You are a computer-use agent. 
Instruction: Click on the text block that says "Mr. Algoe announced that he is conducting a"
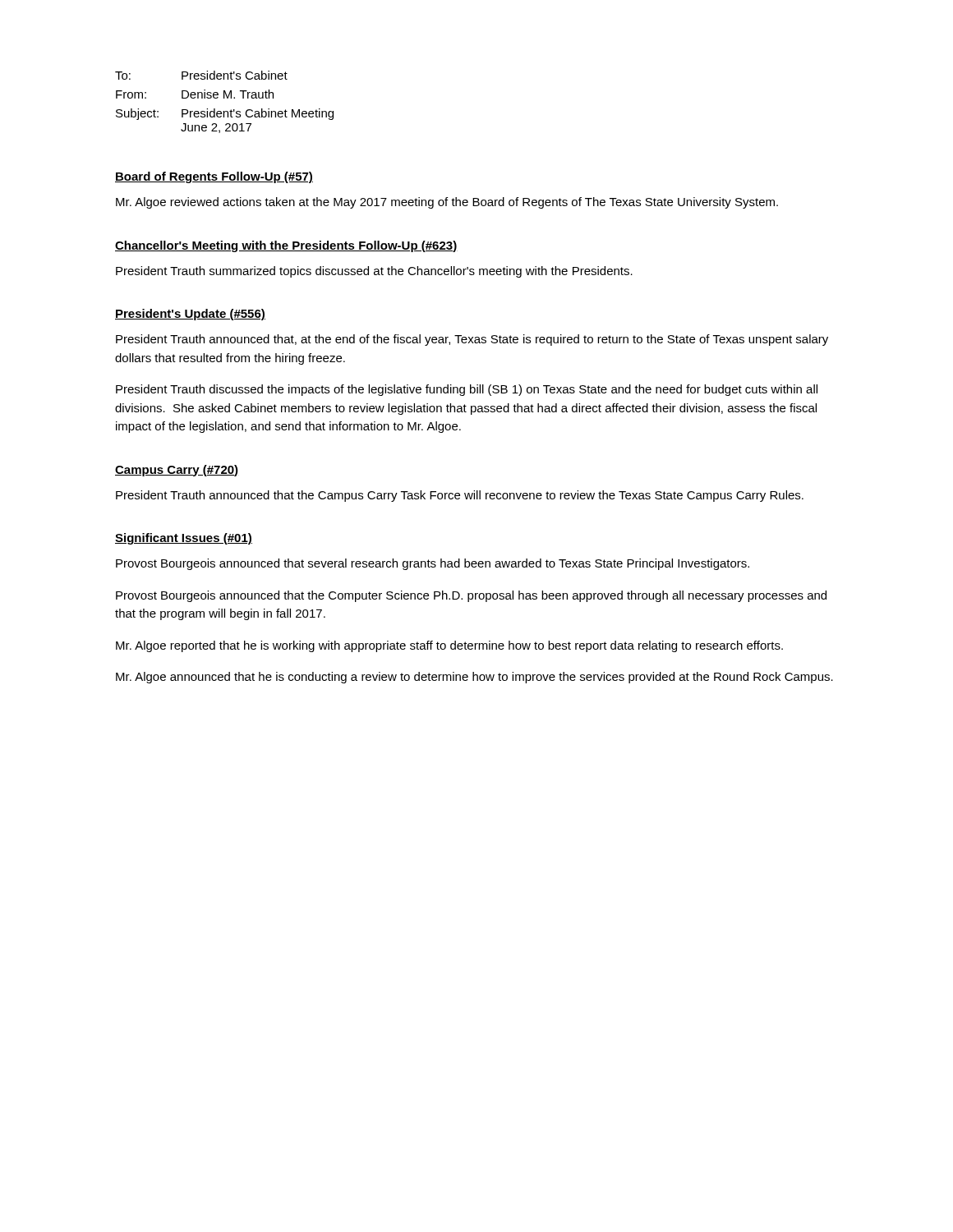pyautogui.click(x=474, y=676)
